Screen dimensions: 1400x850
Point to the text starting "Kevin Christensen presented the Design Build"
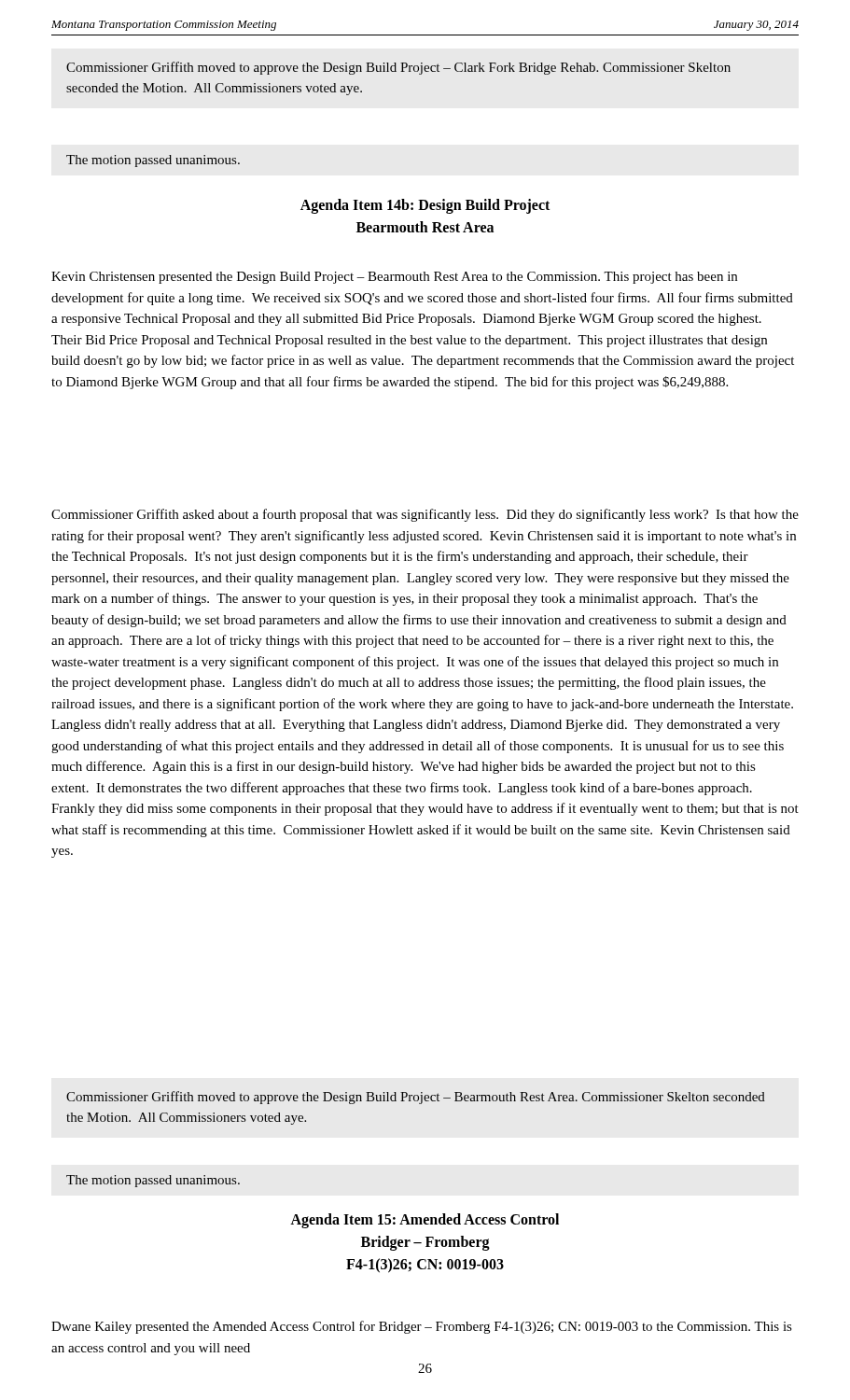click(x=423, y=329)
